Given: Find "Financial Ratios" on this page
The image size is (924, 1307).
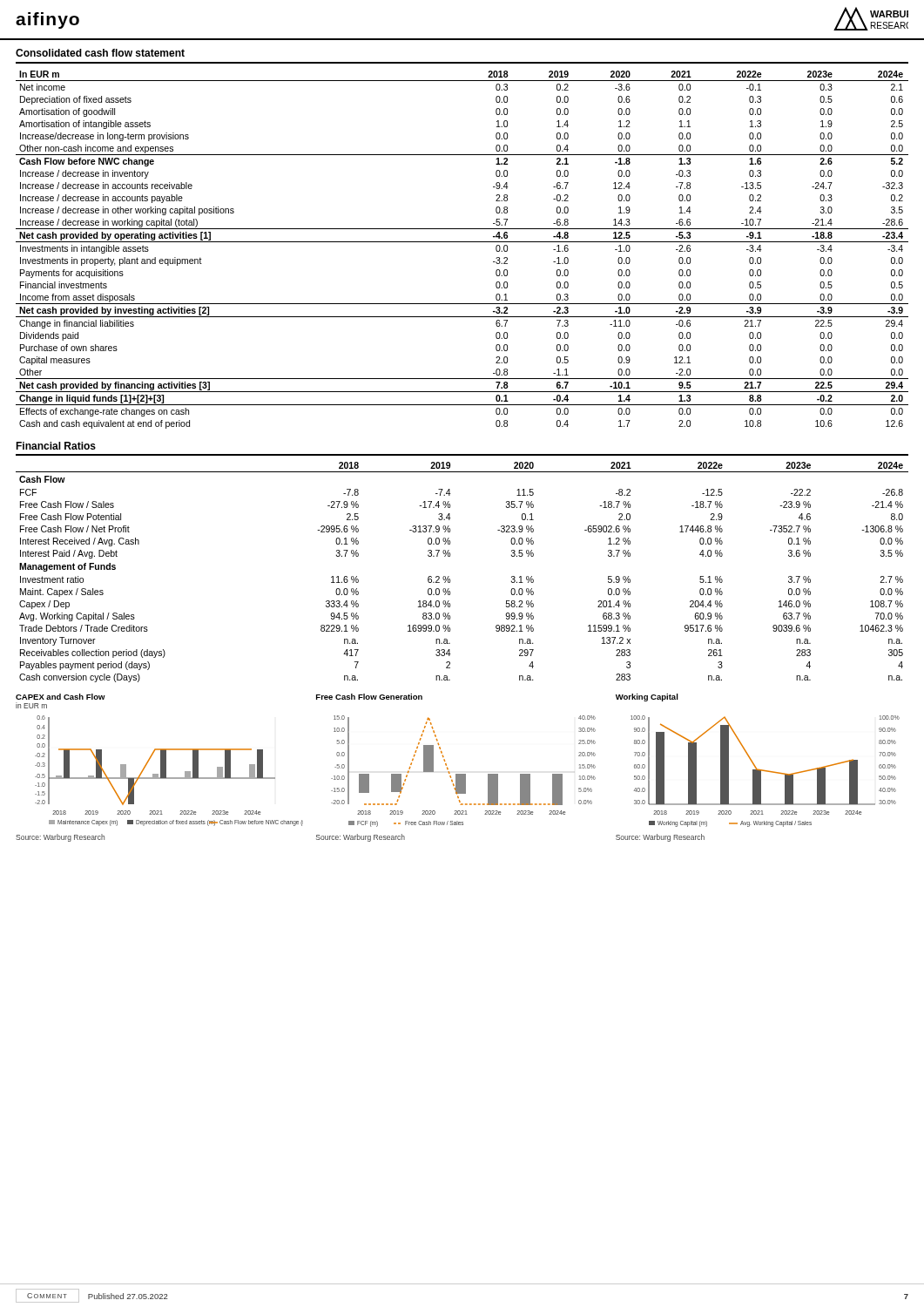Looking at the screenshot, I should 56,446.
